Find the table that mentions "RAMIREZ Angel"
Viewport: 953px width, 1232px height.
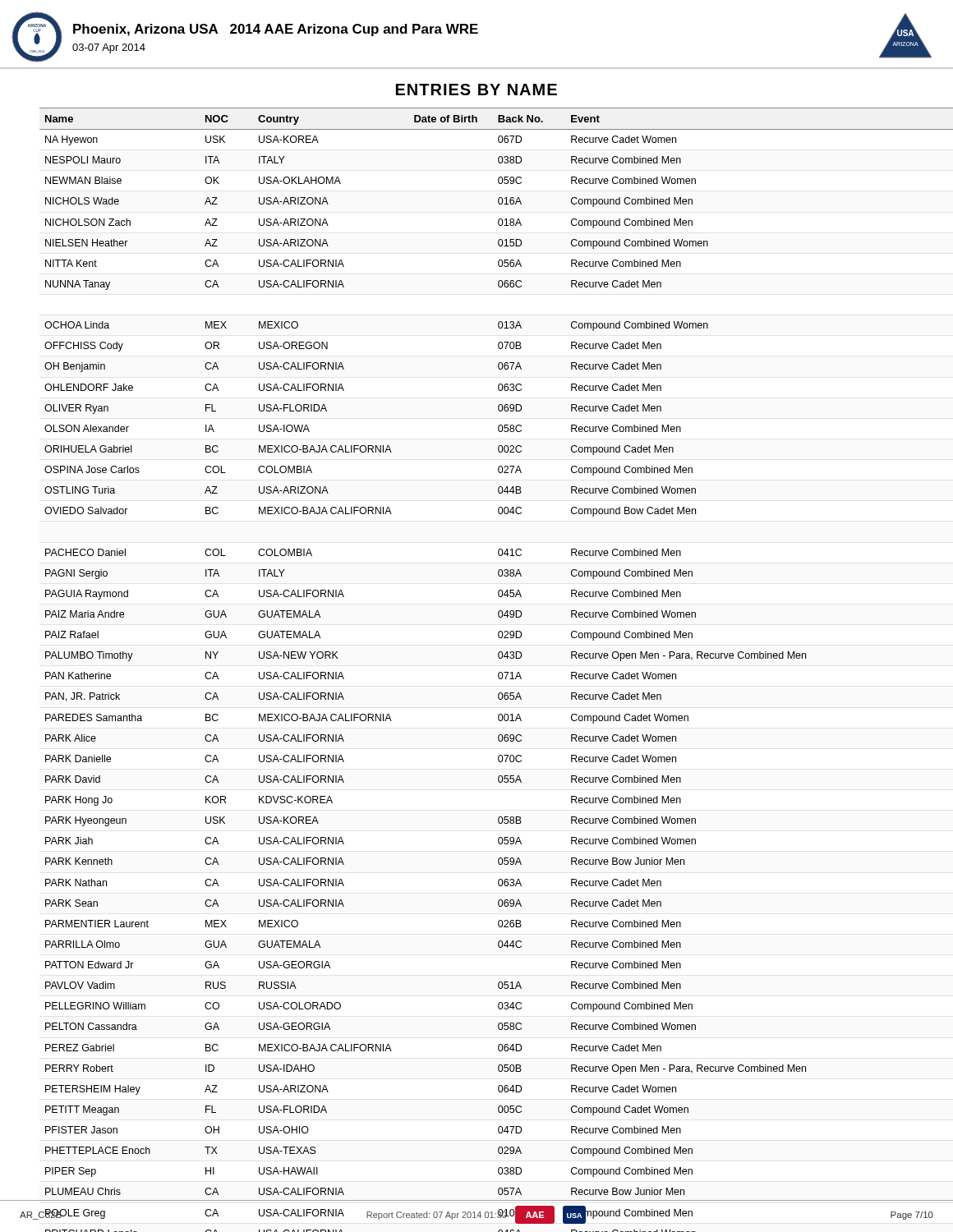click(x=476, y=670)
